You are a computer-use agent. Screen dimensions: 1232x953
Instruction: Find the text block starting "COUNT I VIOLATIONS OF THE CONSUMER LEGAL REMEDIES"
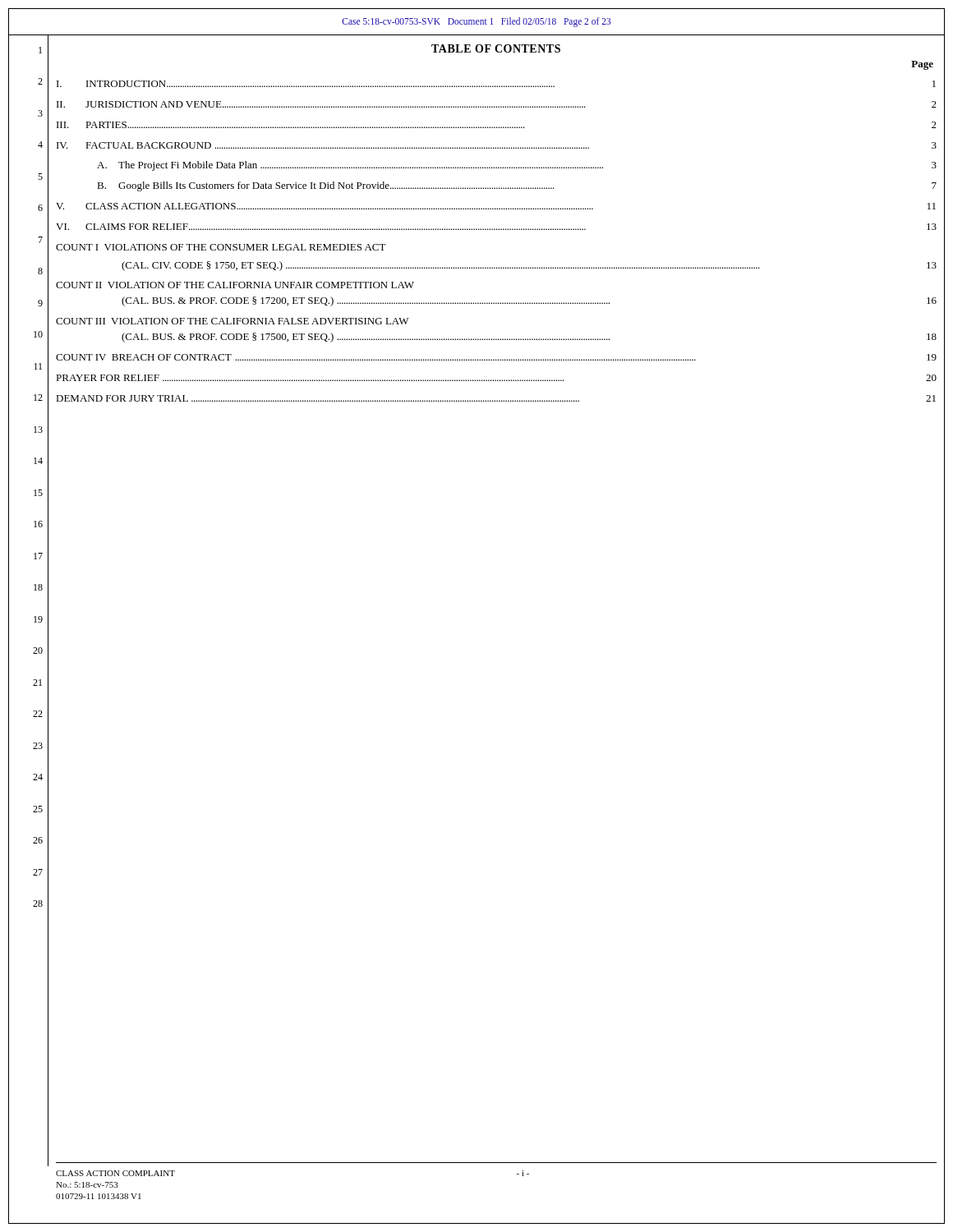[x=221, y=247]
